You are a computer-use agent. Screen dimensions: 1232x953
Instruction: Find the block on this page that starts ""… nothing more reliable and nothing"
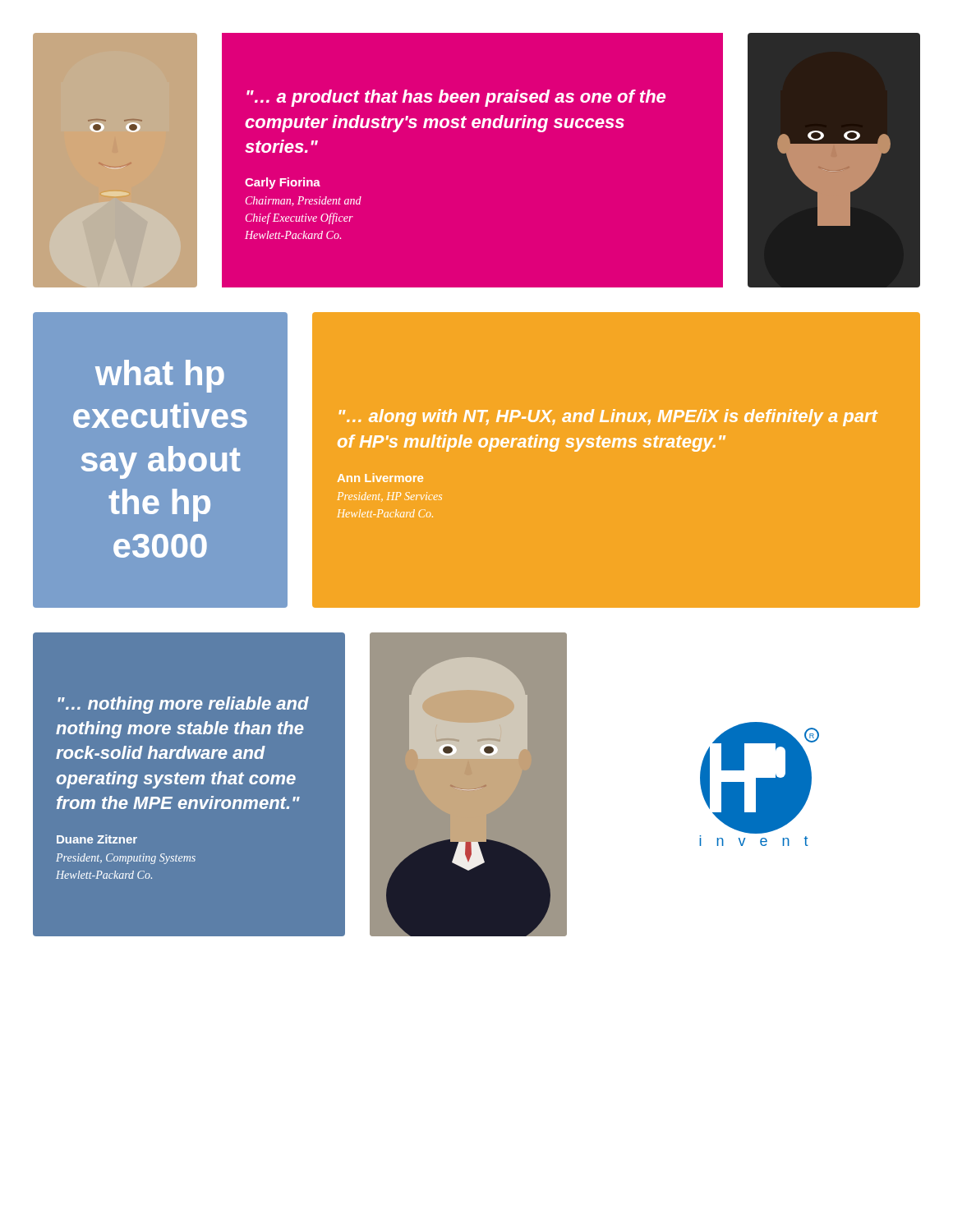pyautogui.click(x=189, y=788)
